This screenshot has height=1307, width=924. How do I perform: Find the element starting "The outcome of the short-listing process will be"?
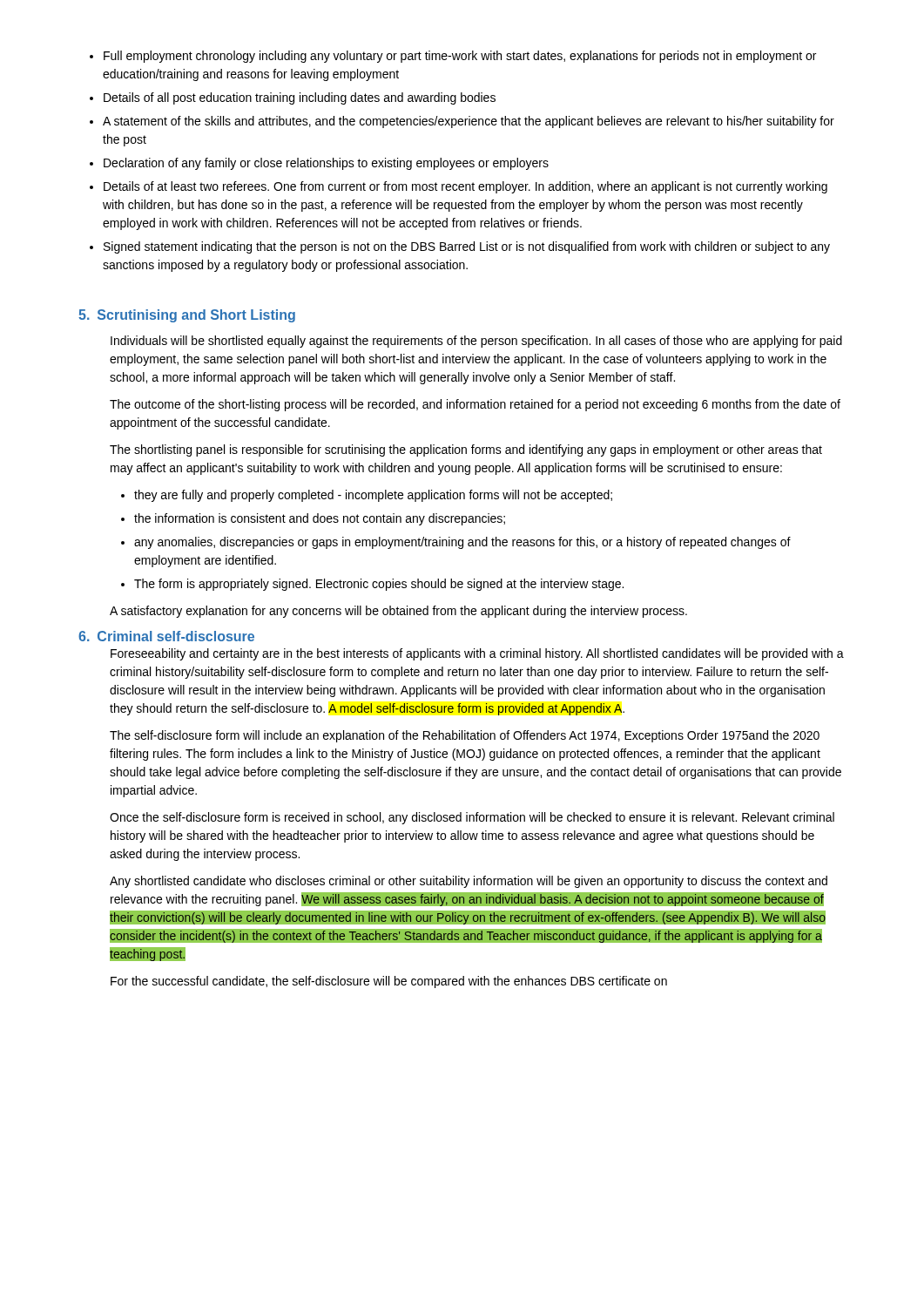[x=478, y=414]
